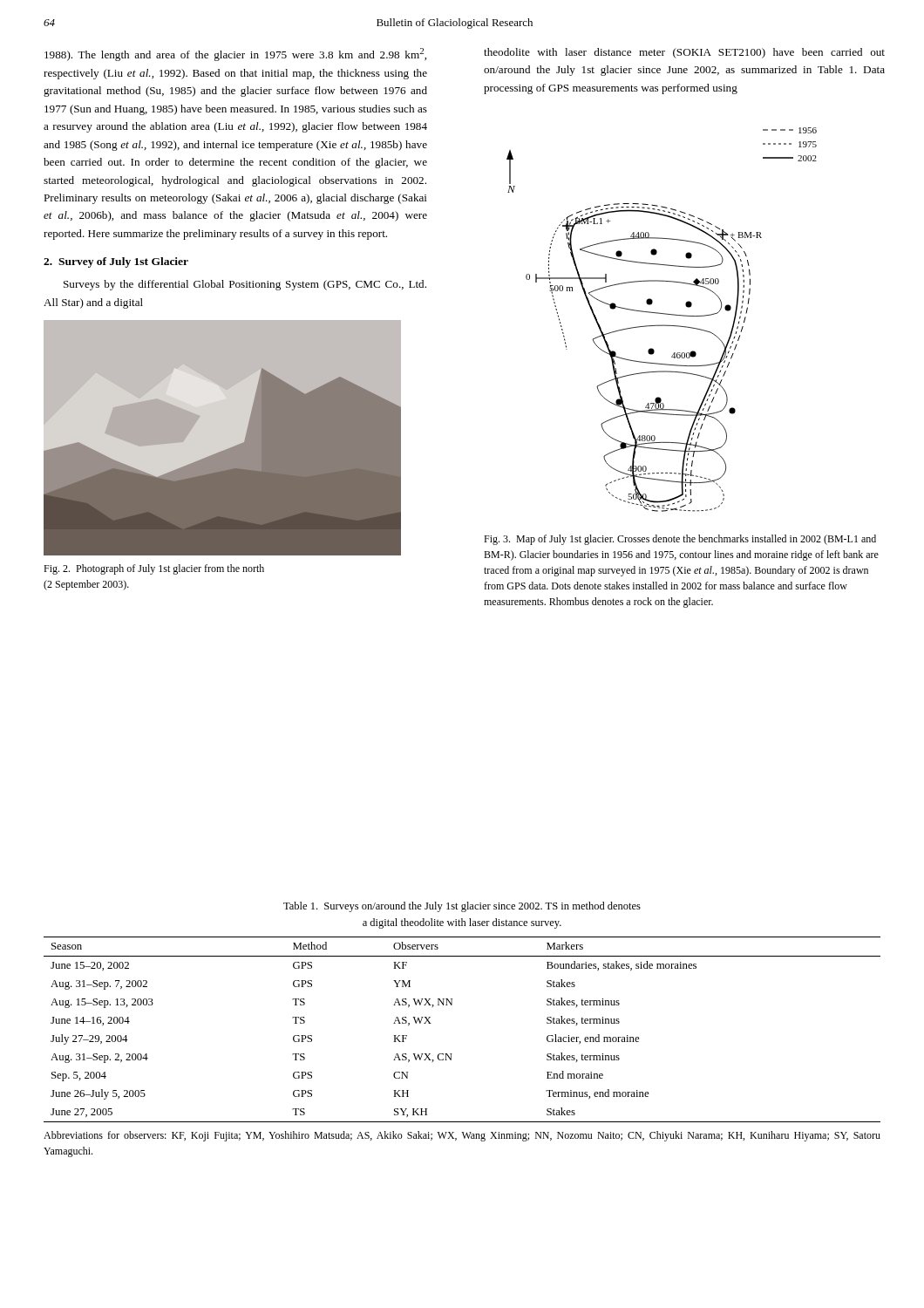Locate the text block that says "1988). The length and"
The height and width of the screenshot is (1308, 924).
[235, 143]
